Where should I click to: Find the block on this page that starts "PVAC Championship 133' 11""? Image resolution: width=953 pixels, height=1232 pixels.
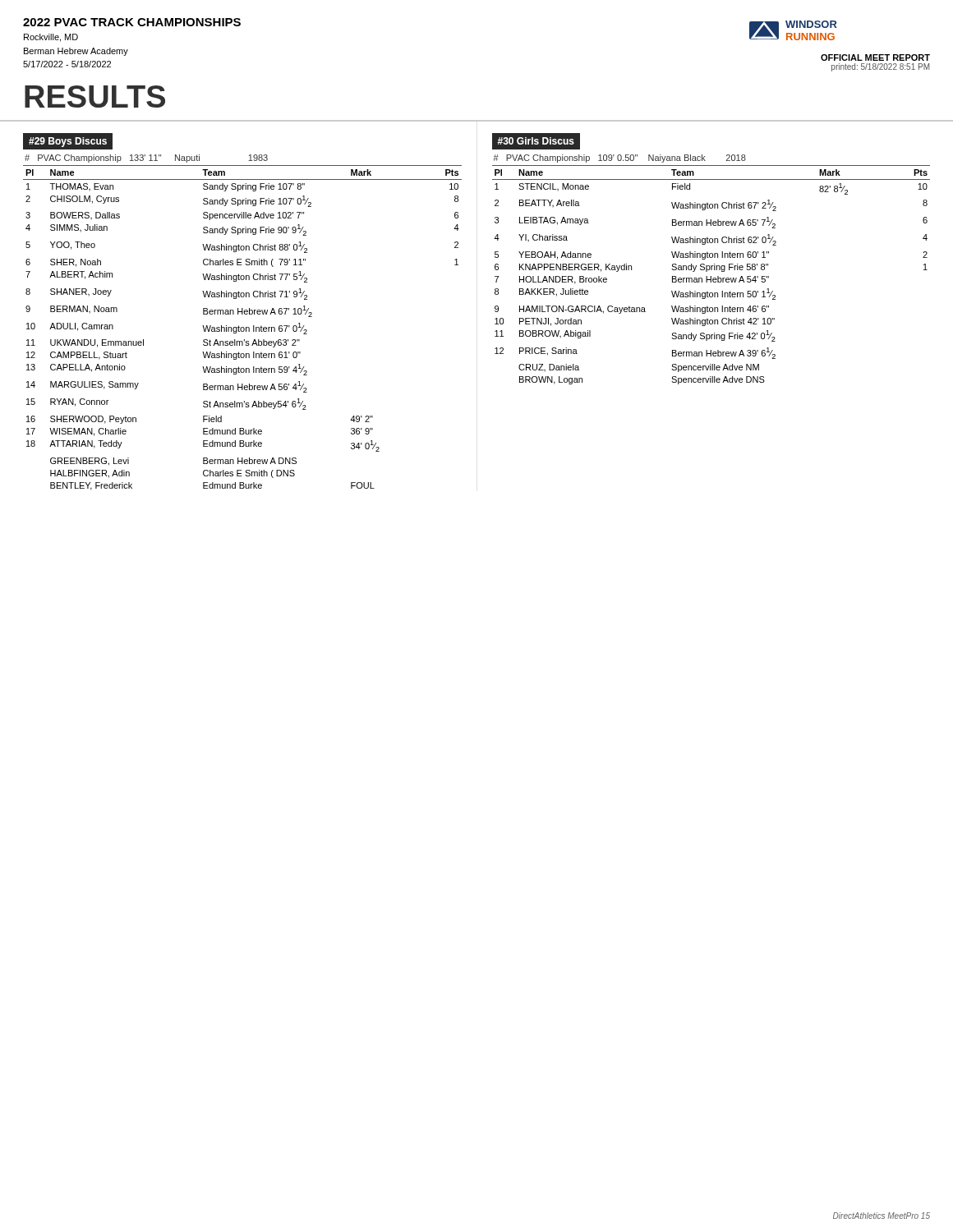pyautogui.click(x=146, y=158)
